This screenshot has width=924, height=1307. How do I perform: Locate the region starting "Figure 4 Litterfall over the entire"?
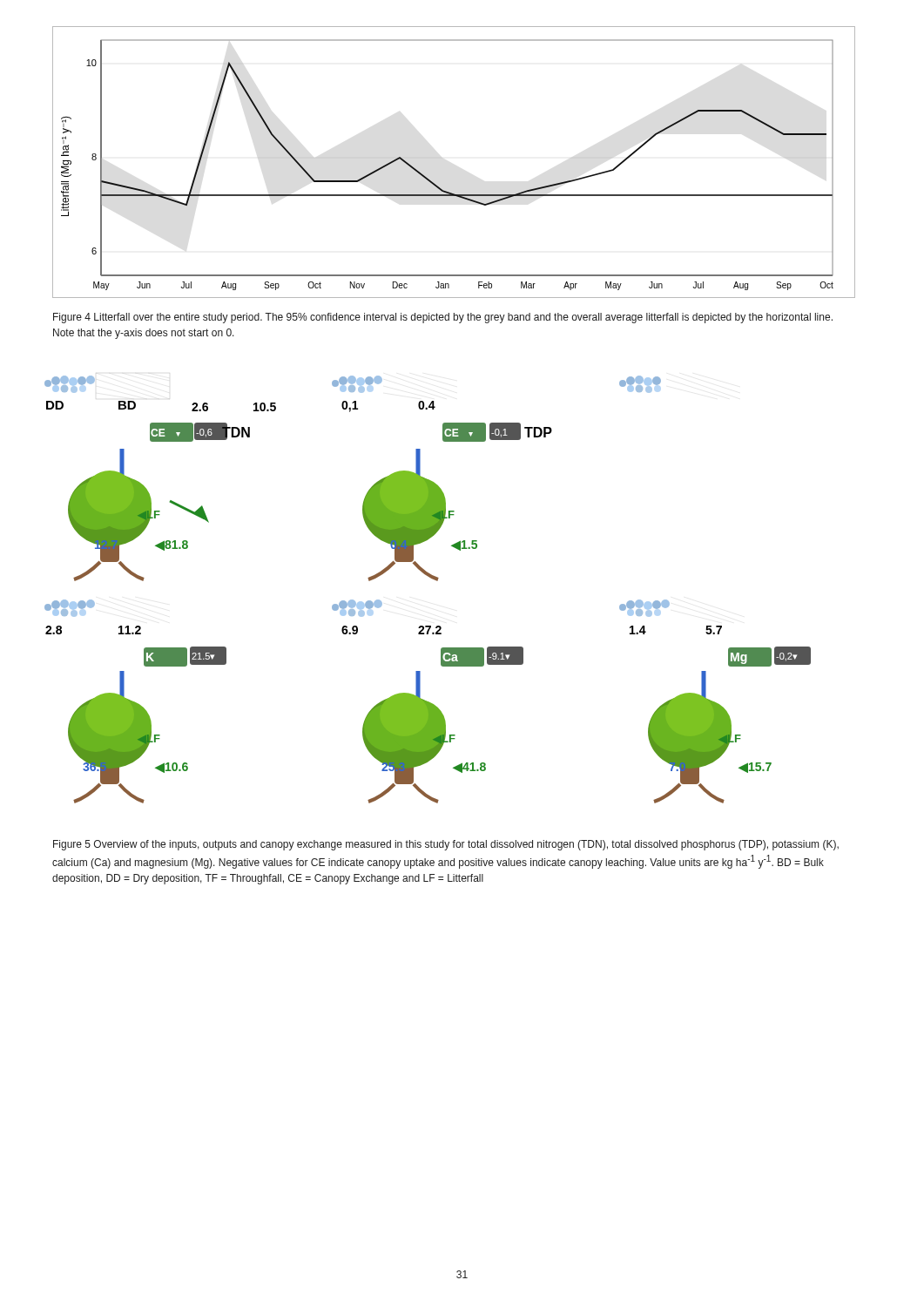[443, 325]
